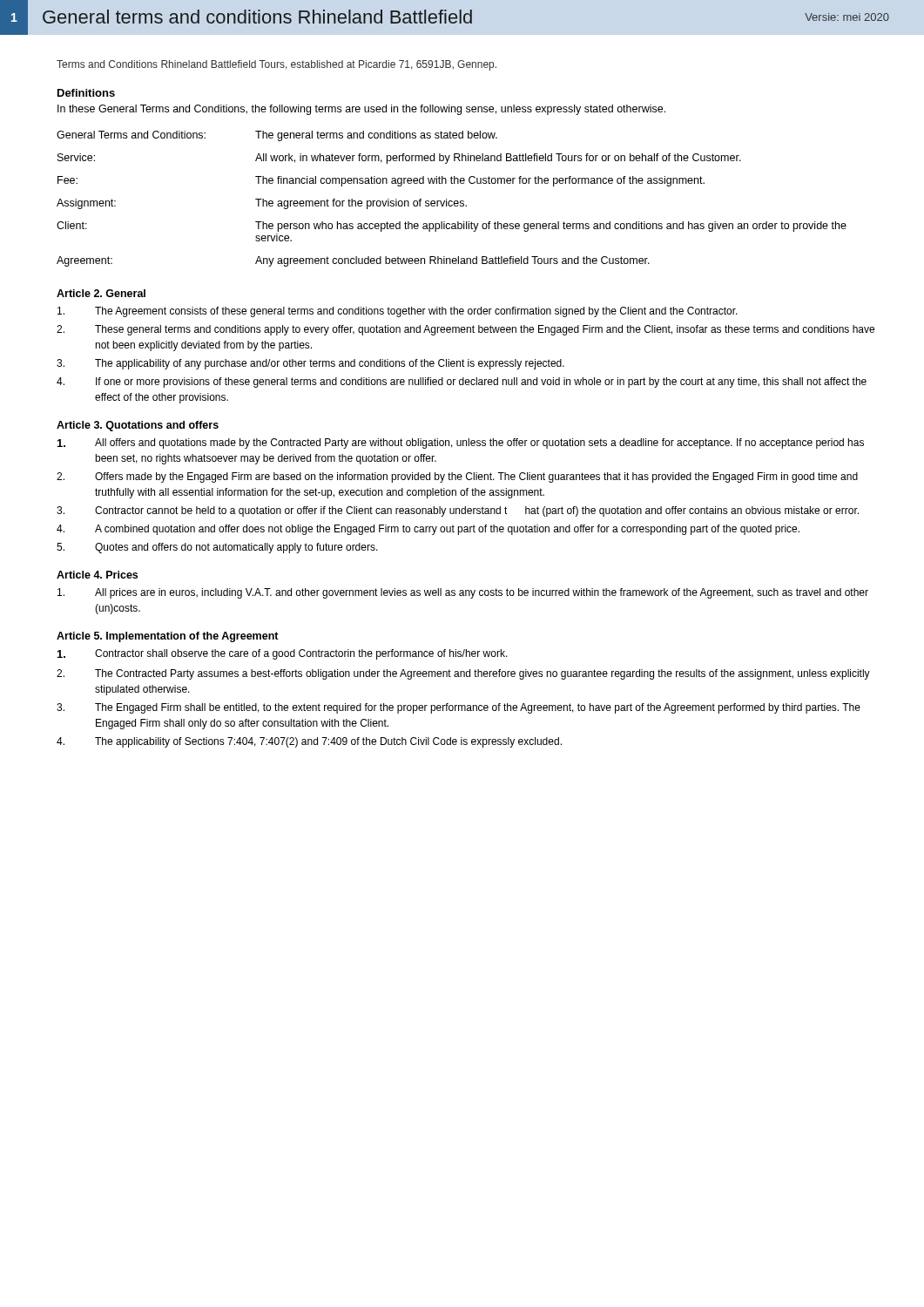The height and width of the screenshot is (1307, 924).
Task: Locate the block of text that opens with "4. The applicability of Sections 7:404, 7:407(2)"
Action: (x=466, y=741)
